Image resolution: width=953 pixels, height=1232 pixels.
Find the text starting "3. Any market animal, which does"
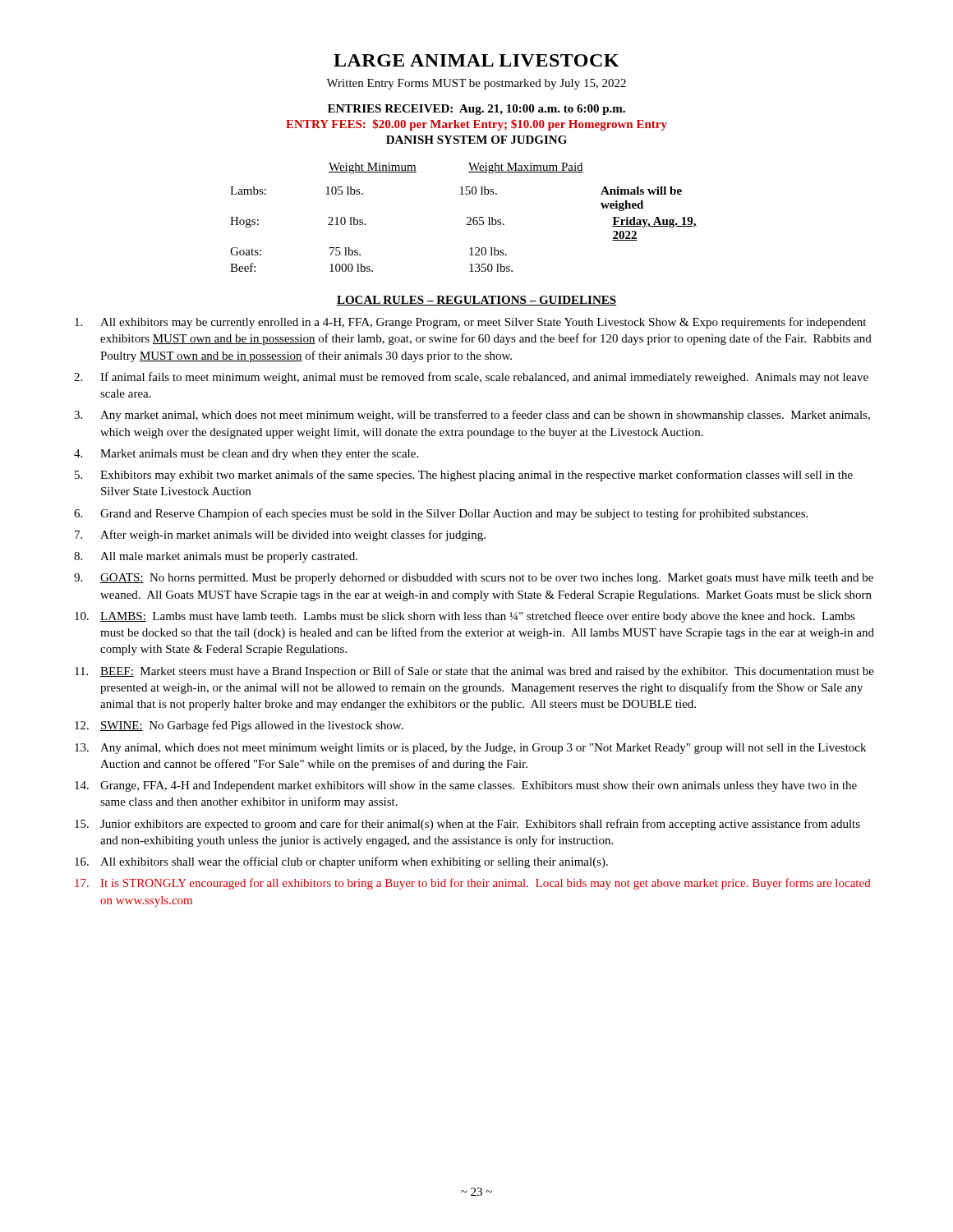pos(476,423)
